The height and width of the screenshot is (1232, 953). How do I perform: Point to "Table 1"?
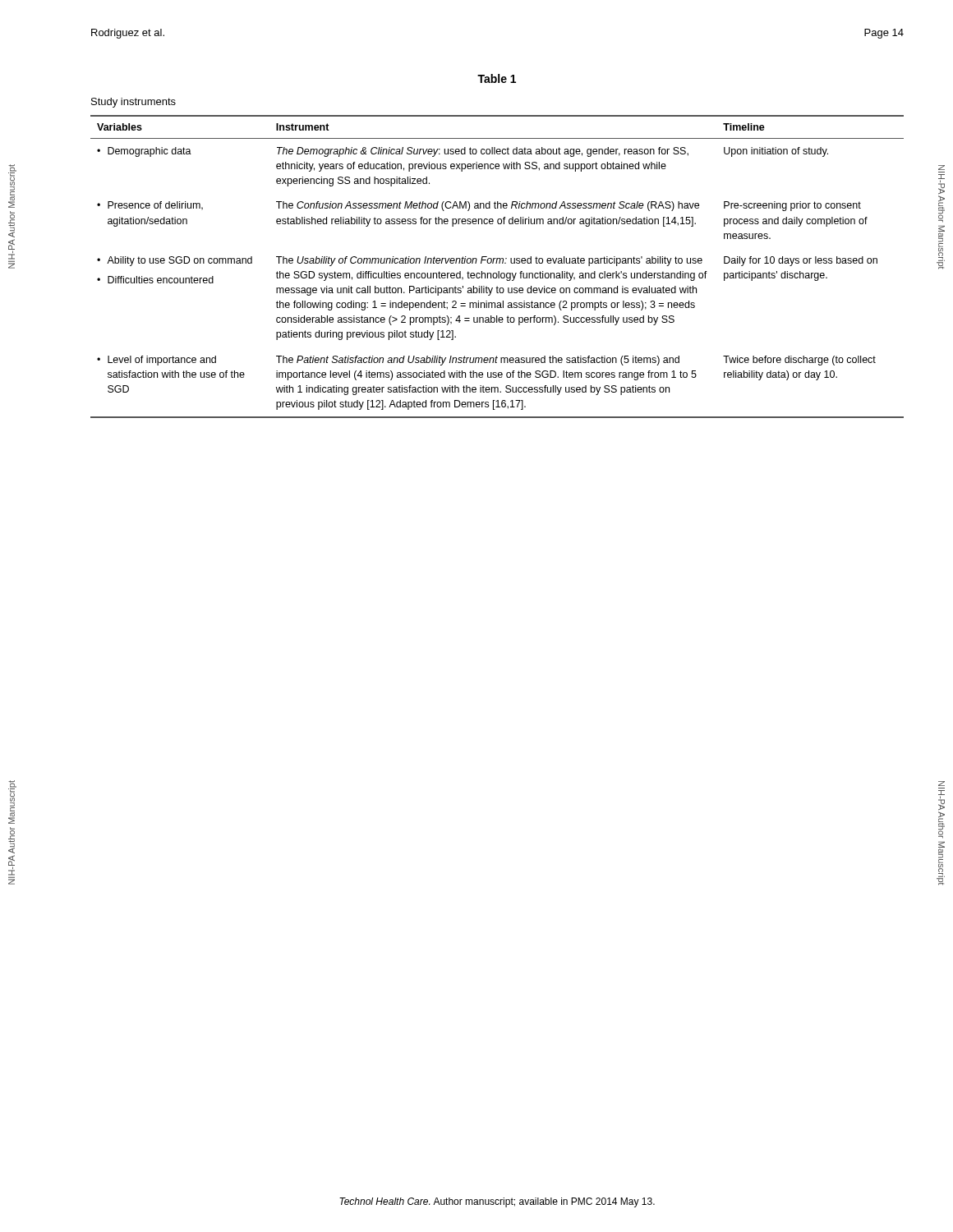[497, 79]
